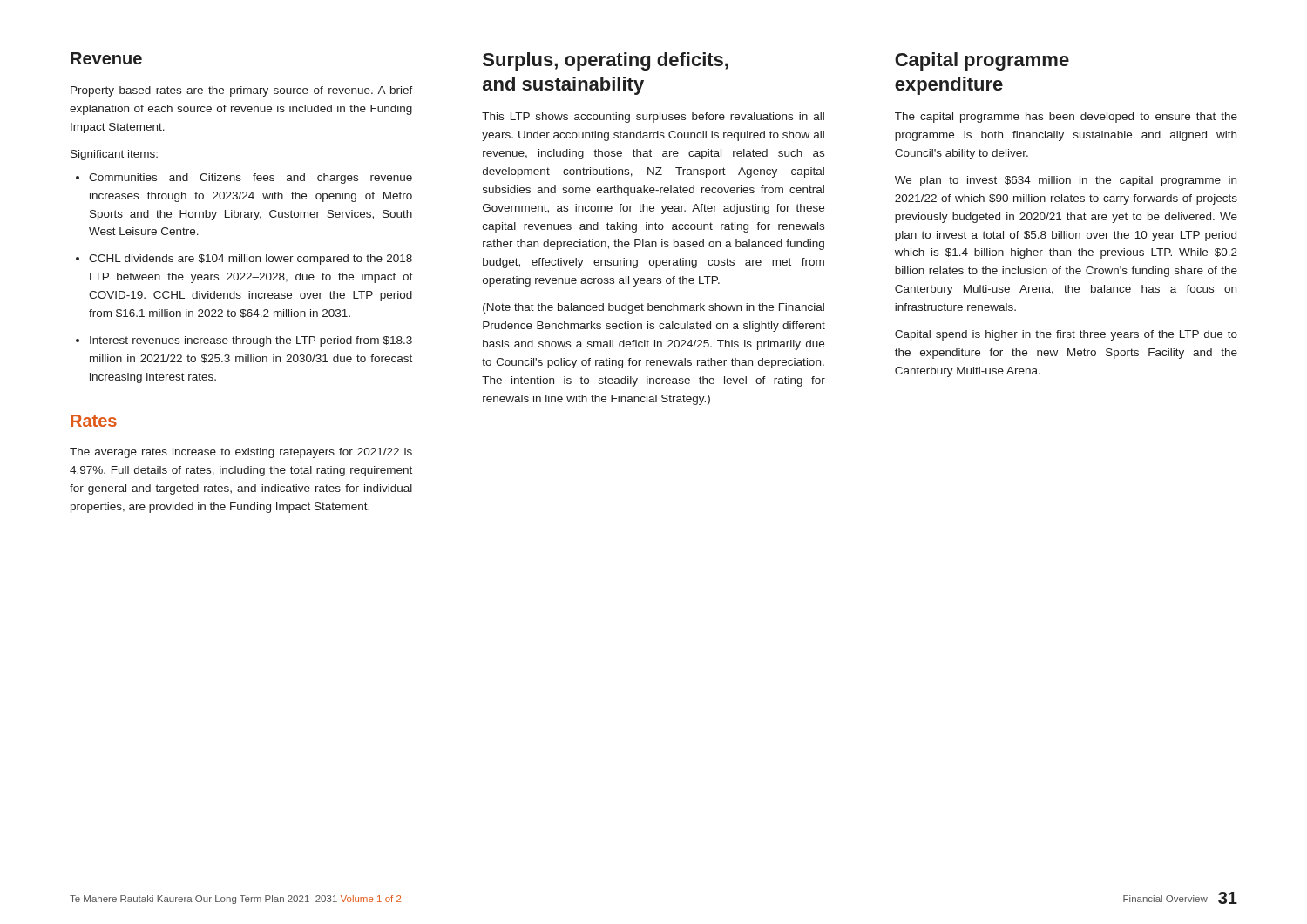
Task: Point to the text block starting "Capital spend is higher in"
Action: pos(1066,353)
